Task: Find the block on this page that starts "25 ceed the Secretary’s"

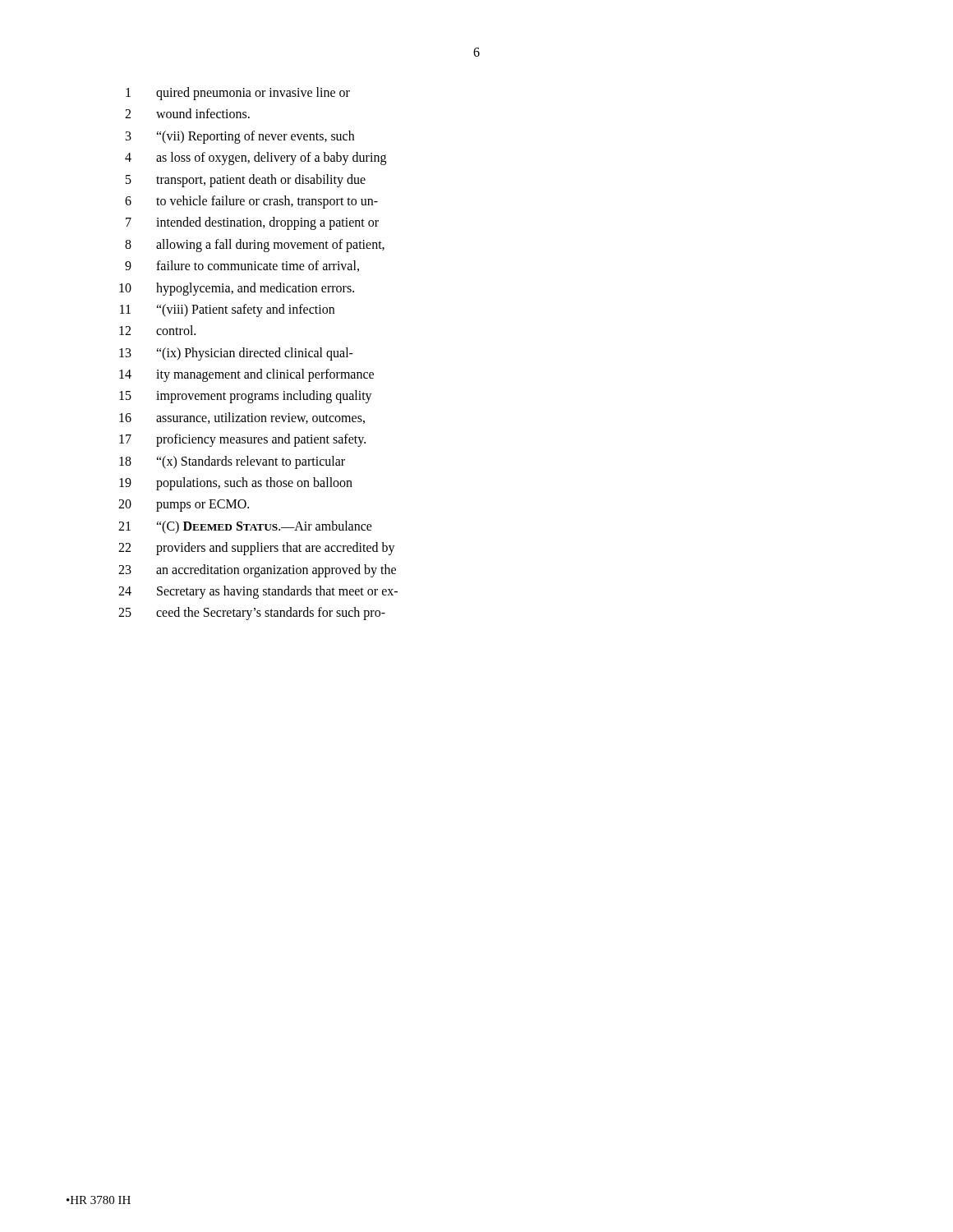Action: [x=252, y=614]
